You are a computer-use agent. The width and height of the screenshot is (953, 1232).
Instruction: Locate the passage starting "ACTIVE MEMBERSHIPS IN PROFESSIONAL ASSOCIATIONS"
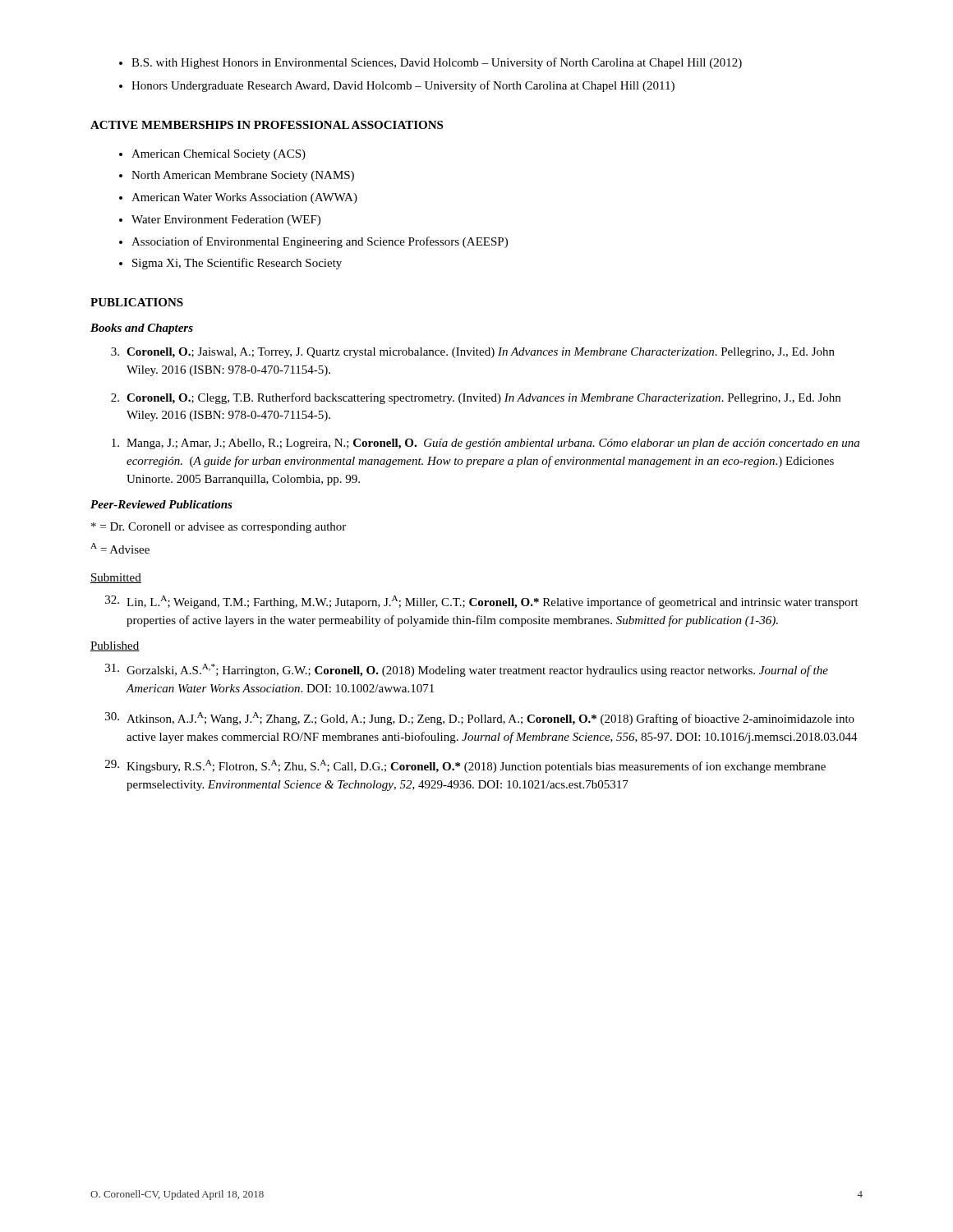pyautogui.click(x=267, y=124)
